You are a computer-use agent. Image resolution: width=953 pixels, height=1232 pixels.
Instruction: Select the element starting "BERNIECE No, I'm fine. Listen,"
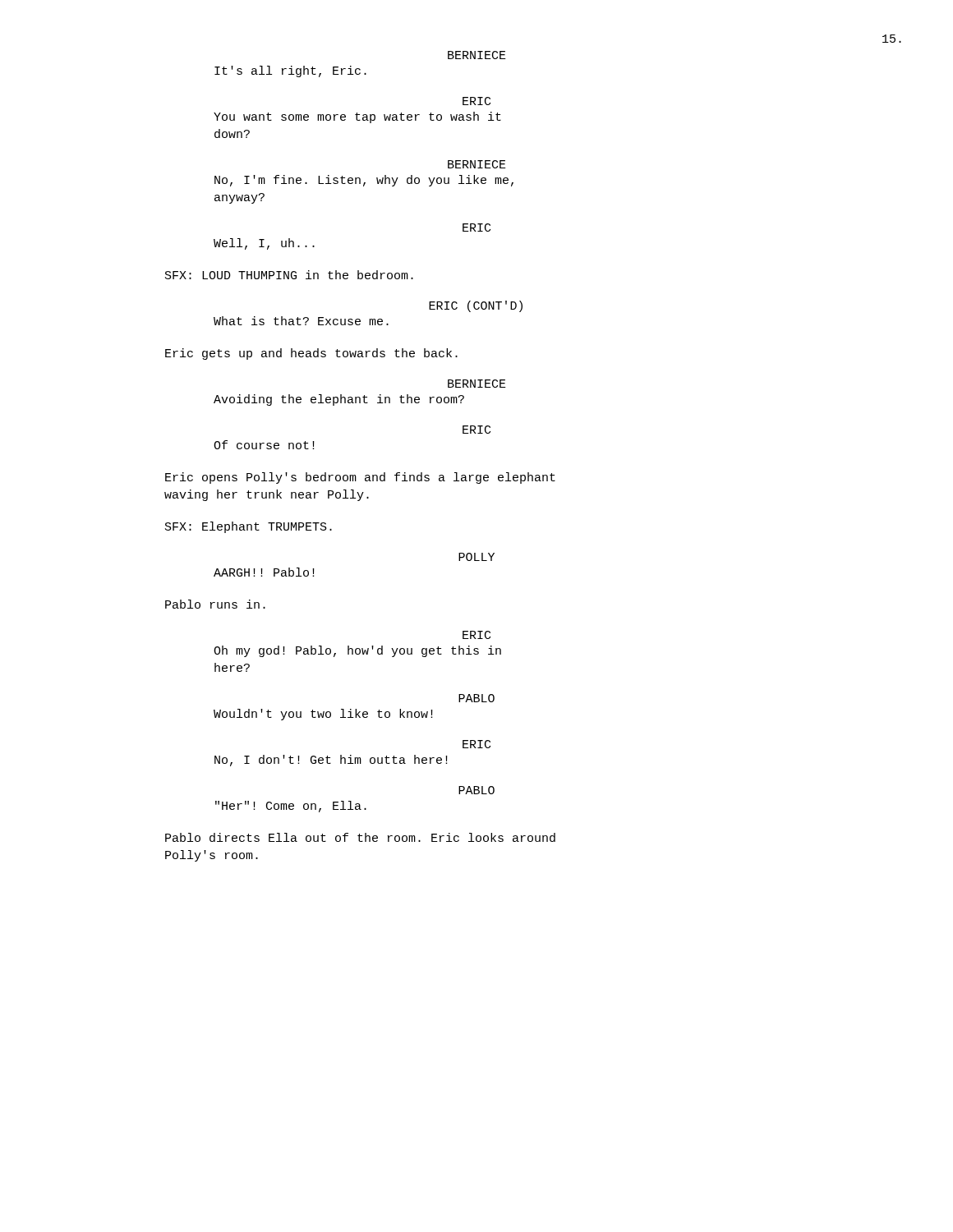(476, 183)
